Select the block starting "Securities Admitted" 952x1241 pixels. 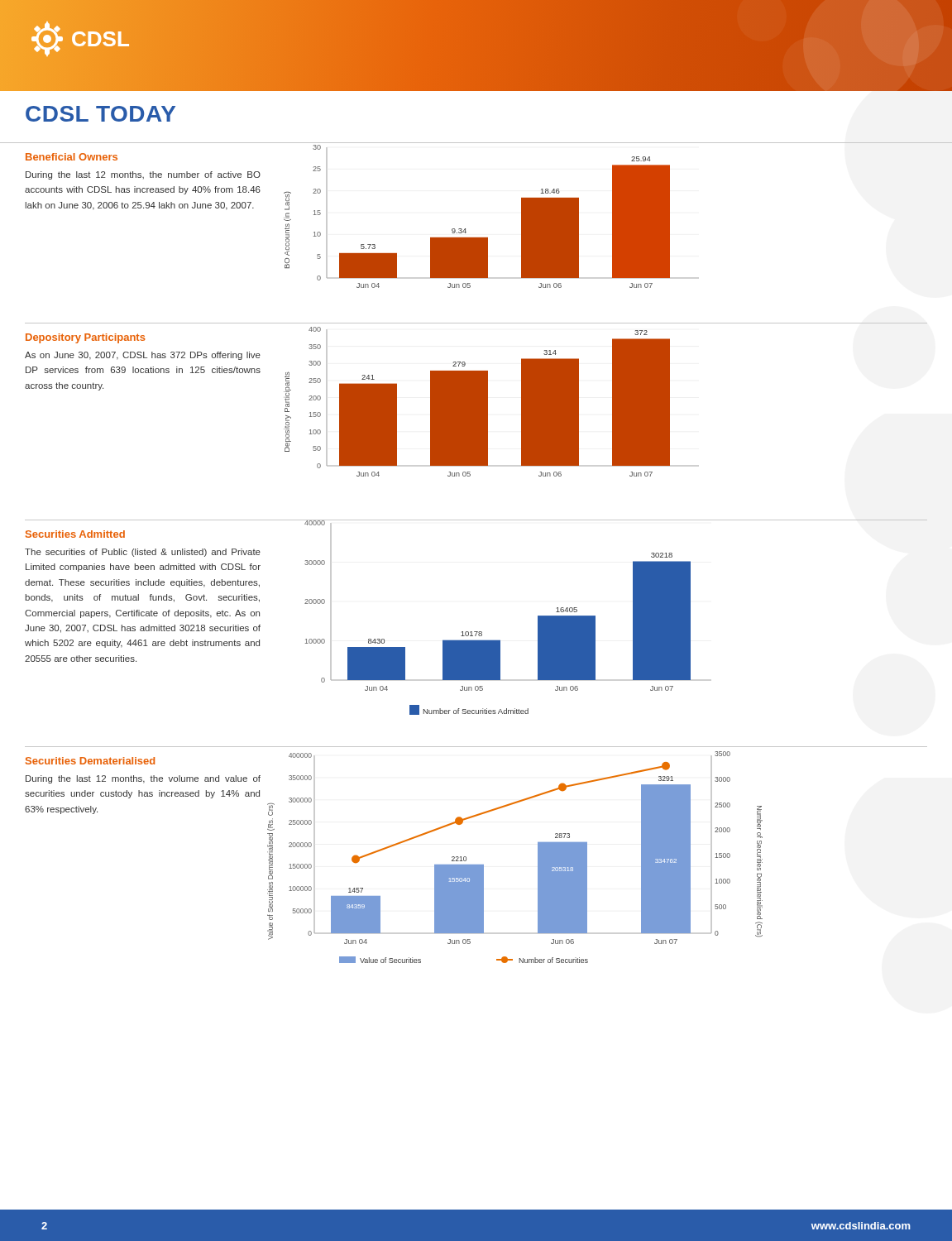pyautogui.click(x=75, y=534)
